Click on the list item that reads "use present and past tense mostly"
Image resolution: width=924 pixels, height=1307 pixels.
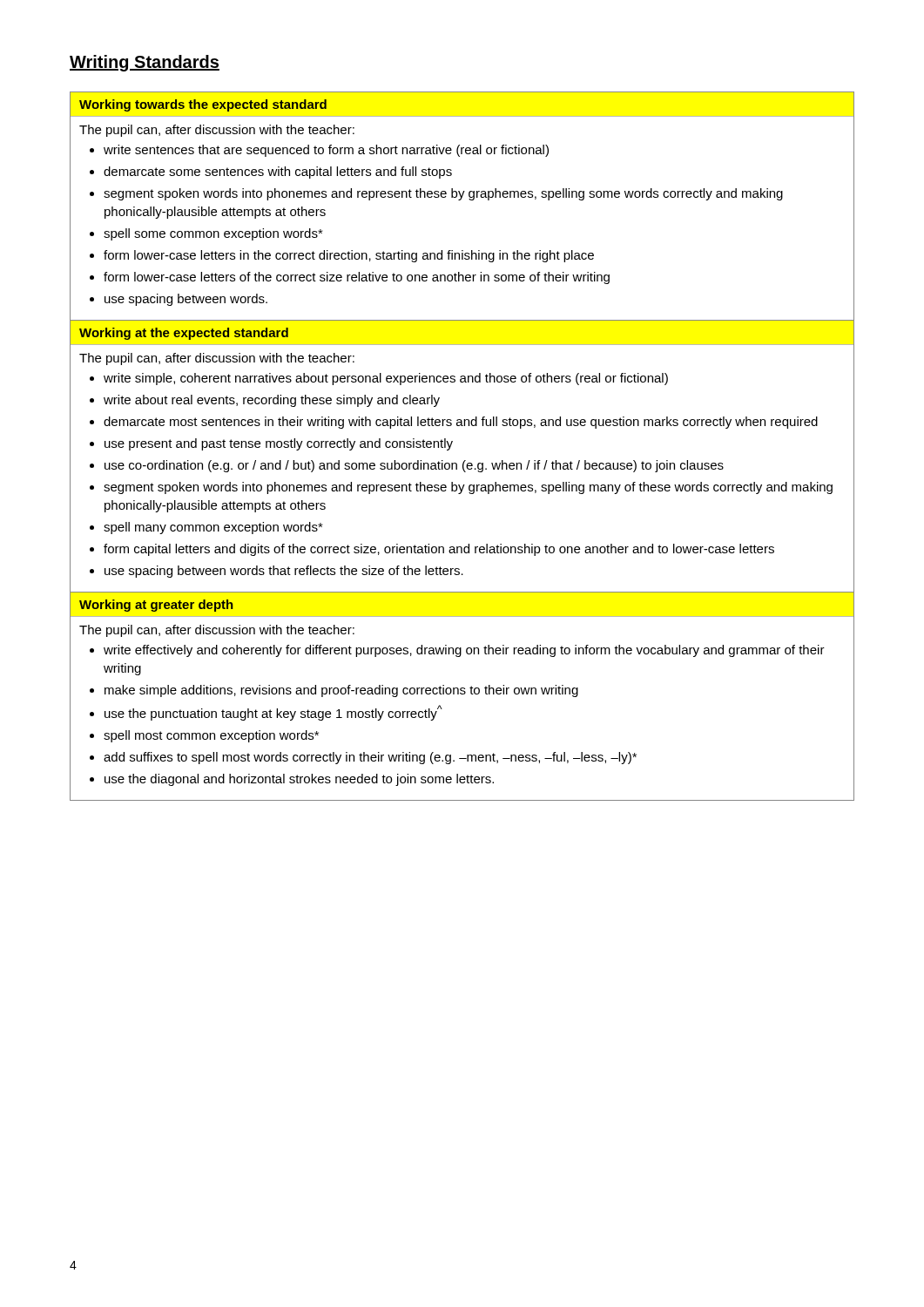pos(278,443)
